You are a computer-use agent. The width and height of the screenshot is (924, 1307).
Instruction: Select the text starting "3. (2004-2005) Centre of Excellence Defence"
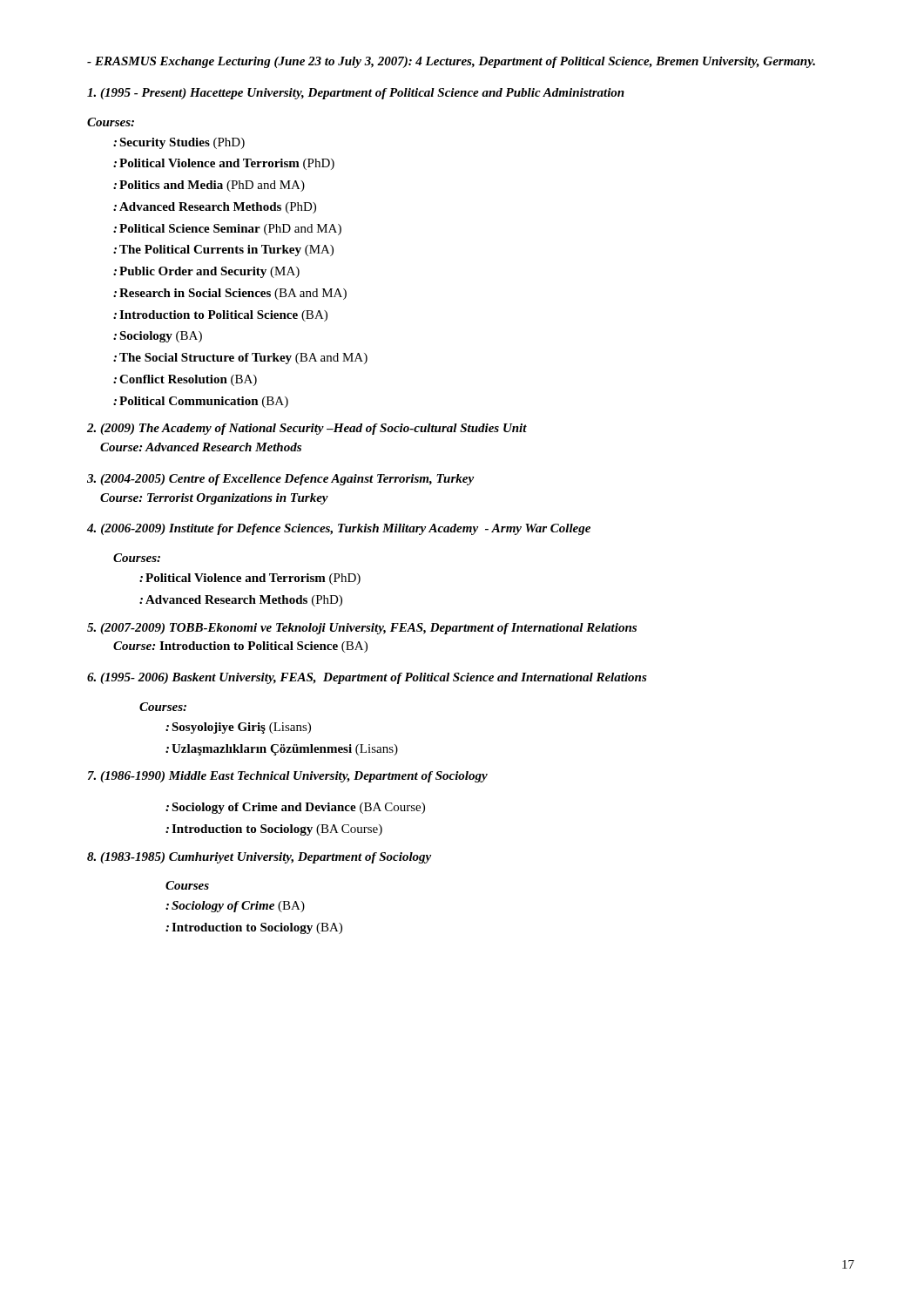(280, 488)
